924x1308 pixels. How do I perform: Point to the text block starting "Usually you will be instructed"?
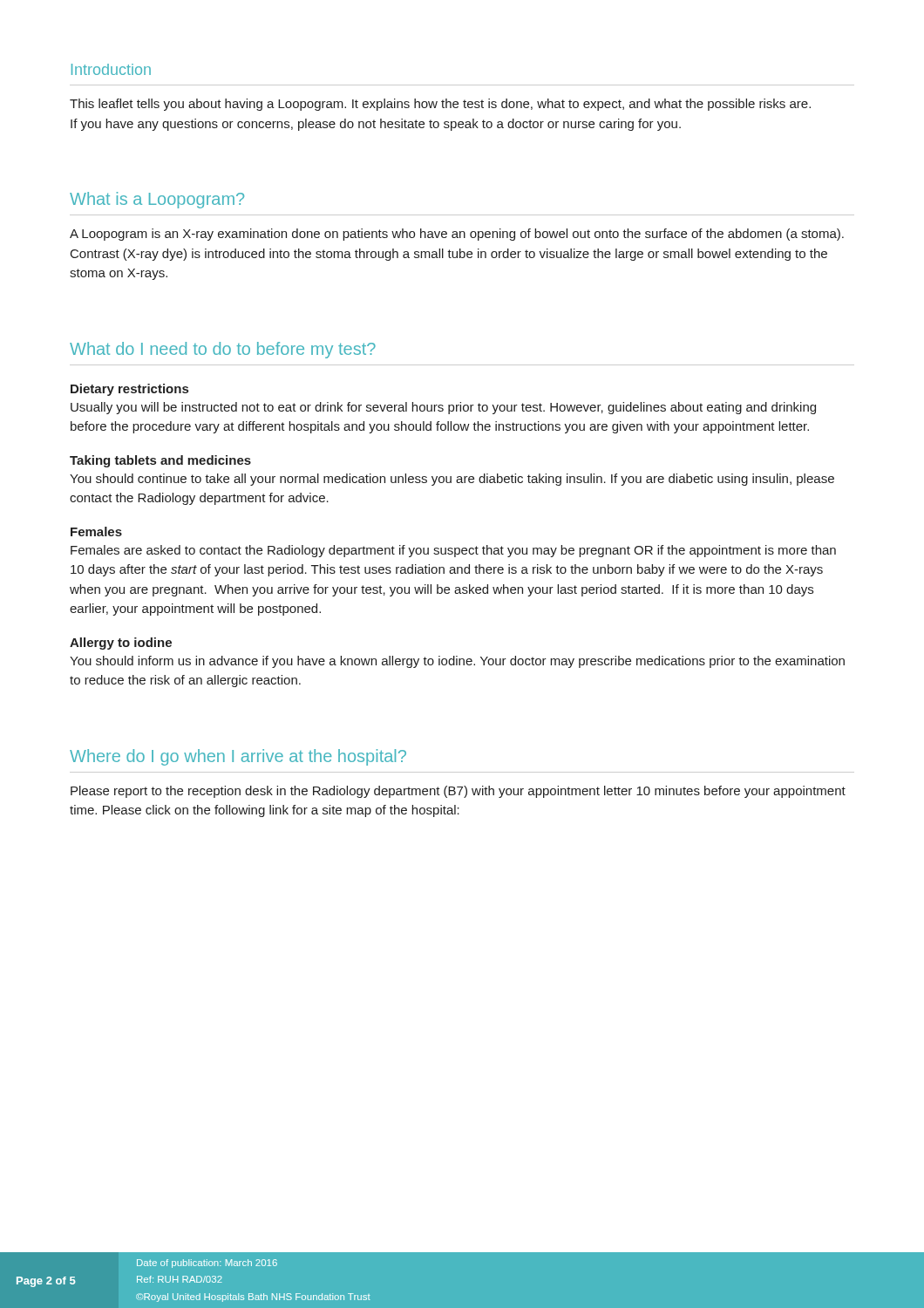click(x=443, y=416)
